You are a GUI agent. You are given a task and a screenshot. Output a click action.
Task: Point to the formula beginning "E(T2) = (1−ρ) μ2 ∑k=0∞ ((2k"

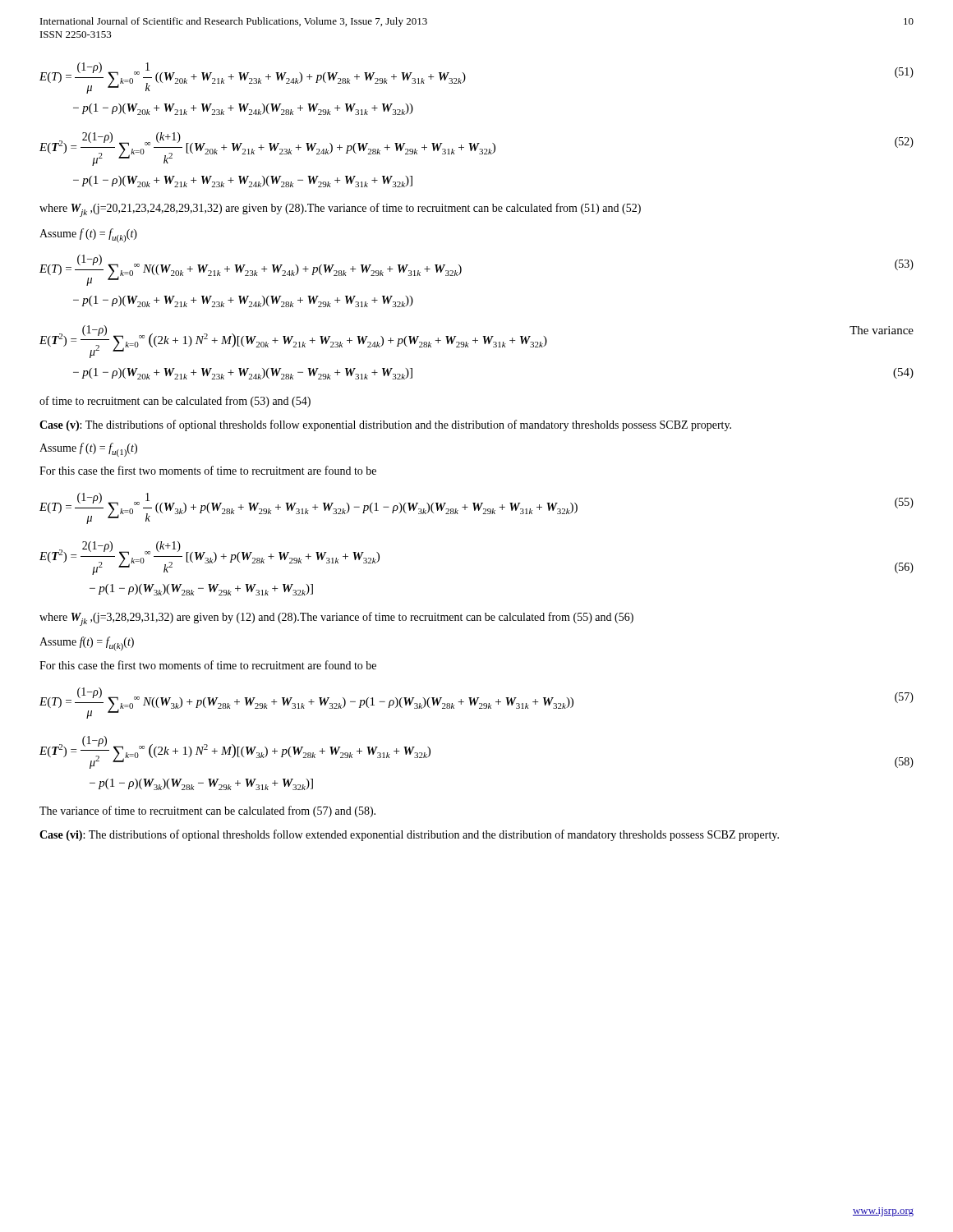(476, 351)
